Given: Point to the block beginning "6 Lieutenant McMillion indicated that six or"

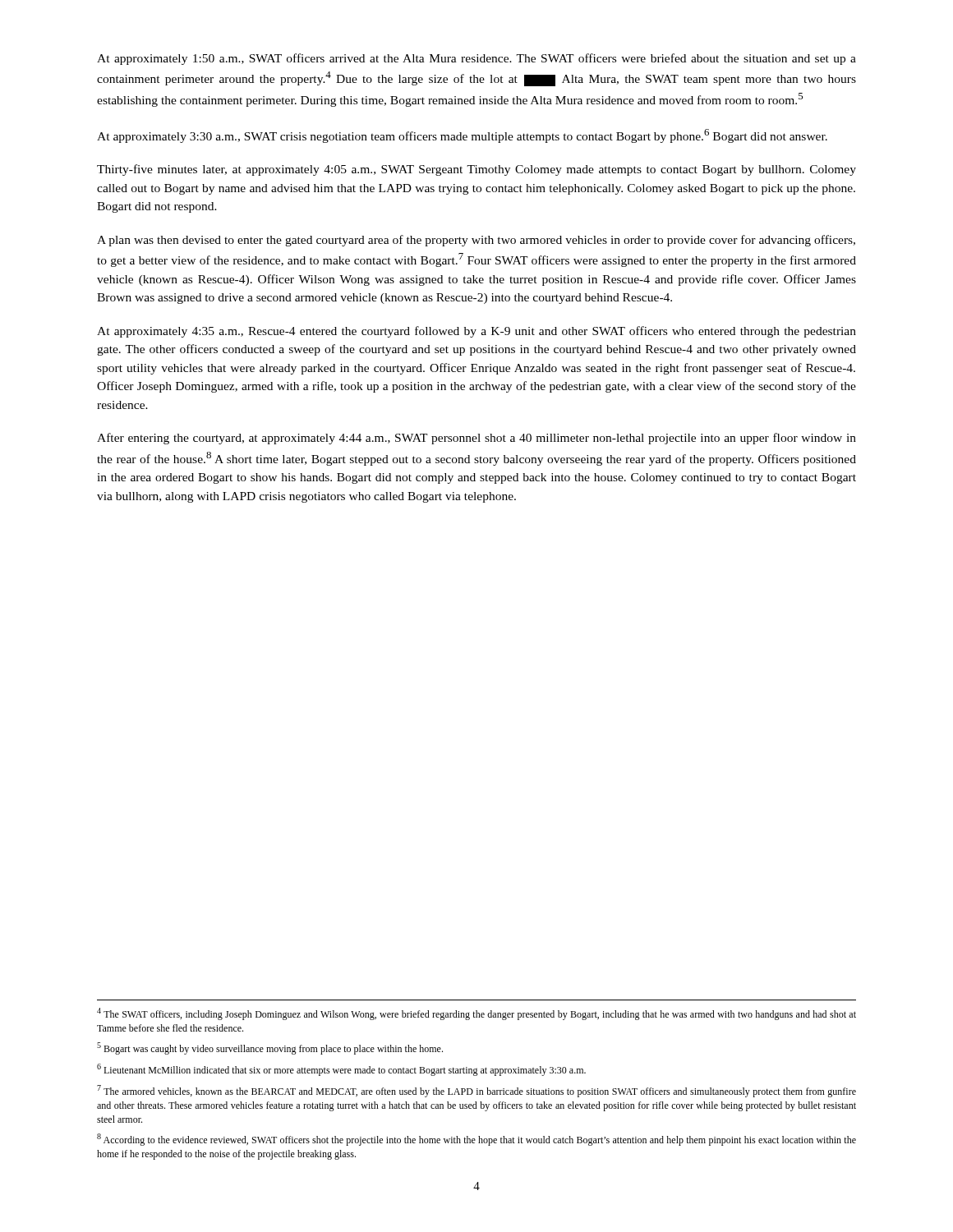Looking at the screenshot, I should (x=342, y=1069).
